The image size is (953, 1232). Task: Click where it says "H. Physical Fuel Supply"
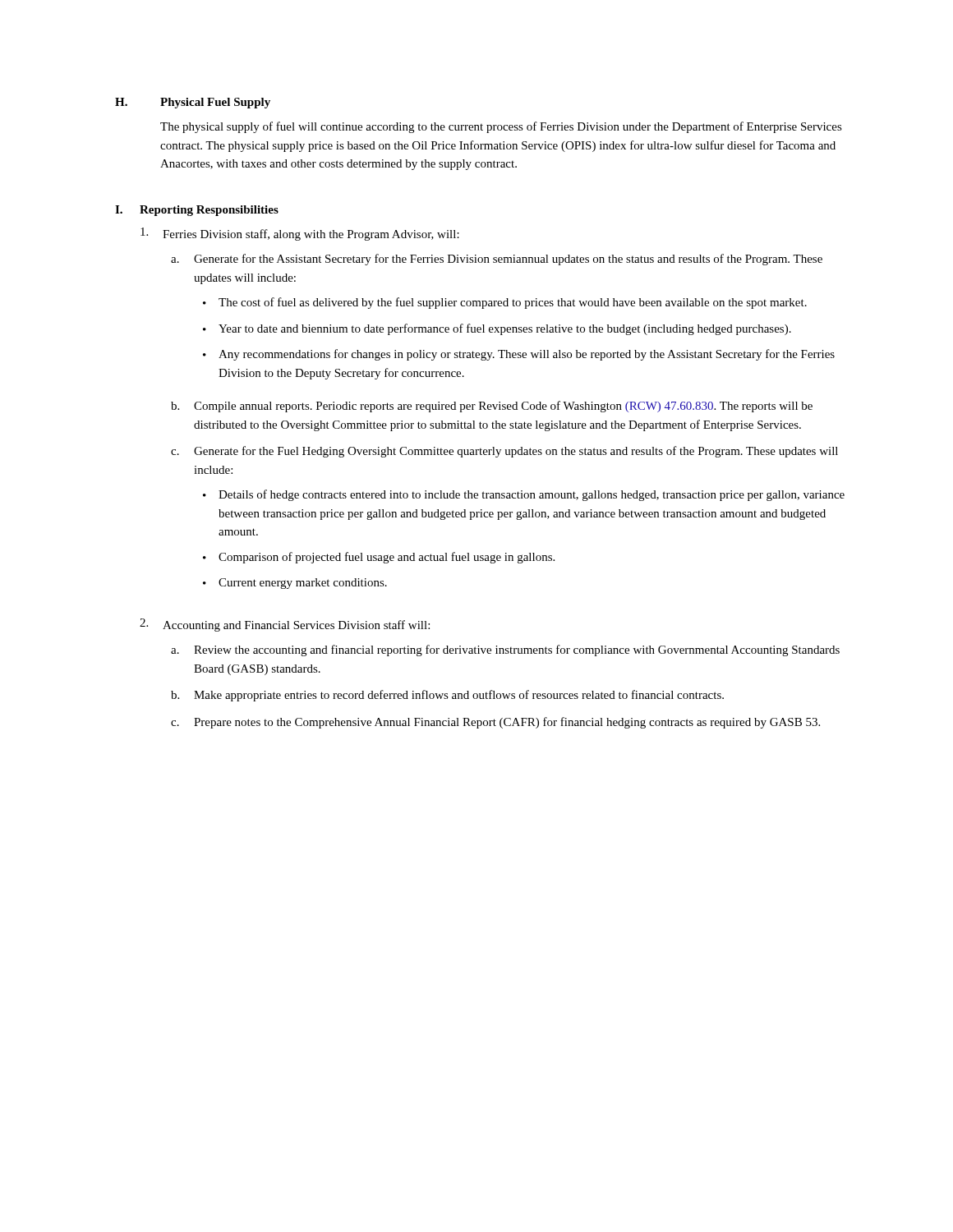click(x=193, y=102)
